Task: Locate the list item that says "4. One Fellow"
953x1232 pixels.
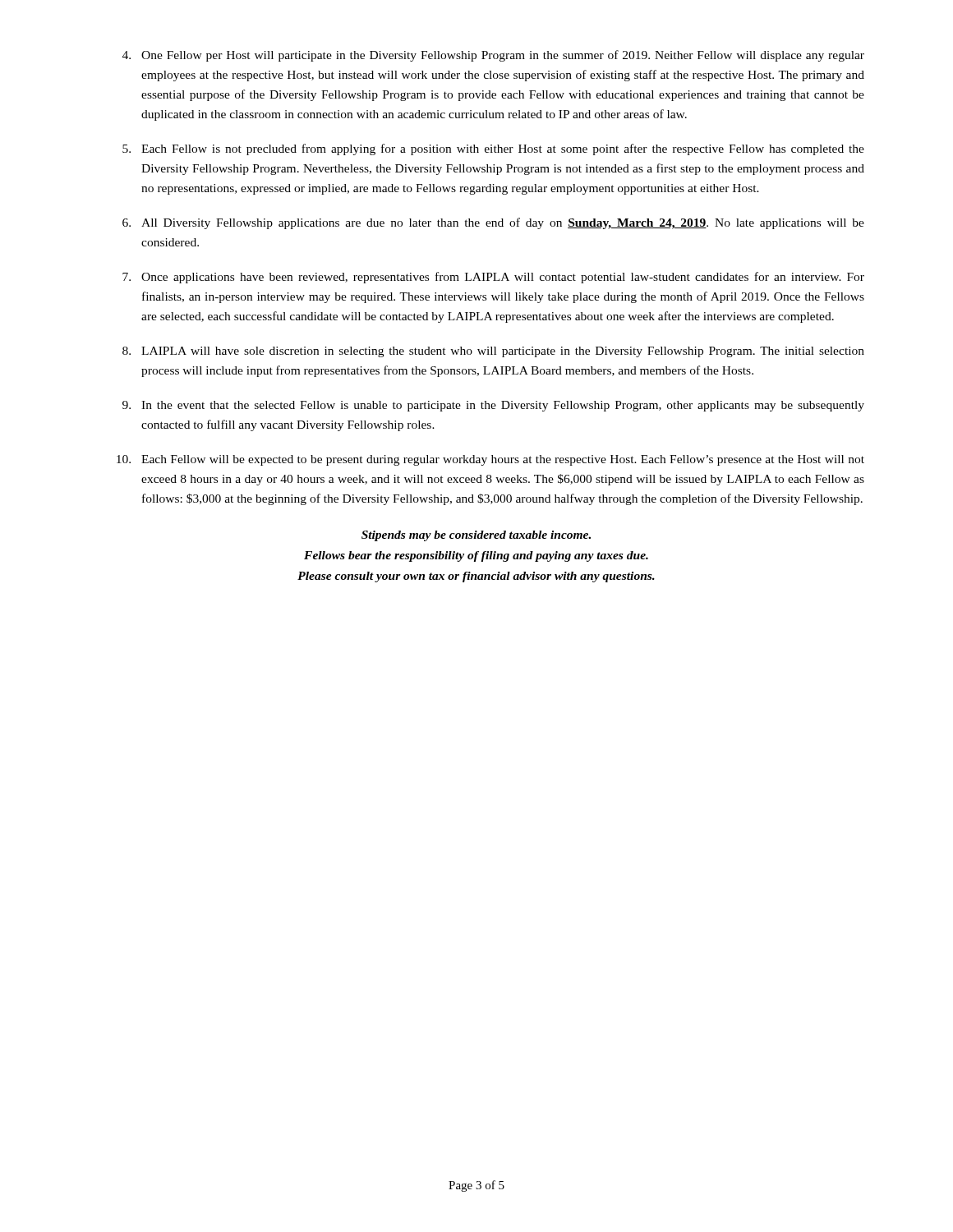Action: (476, 85)
